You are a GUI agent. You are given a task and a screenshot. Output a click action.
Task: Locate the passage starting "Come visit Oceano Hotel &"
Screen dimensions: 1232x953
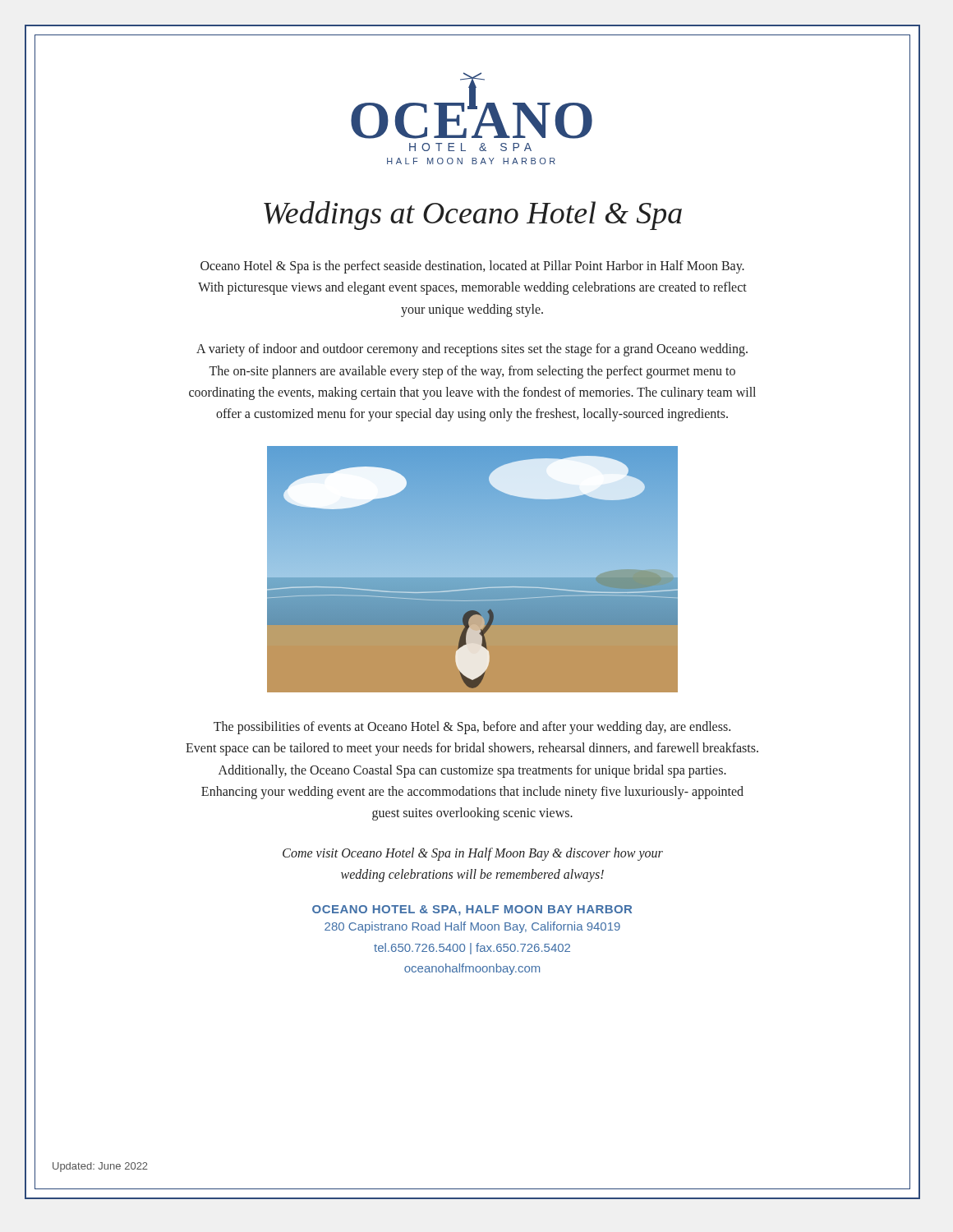[472, 864]
